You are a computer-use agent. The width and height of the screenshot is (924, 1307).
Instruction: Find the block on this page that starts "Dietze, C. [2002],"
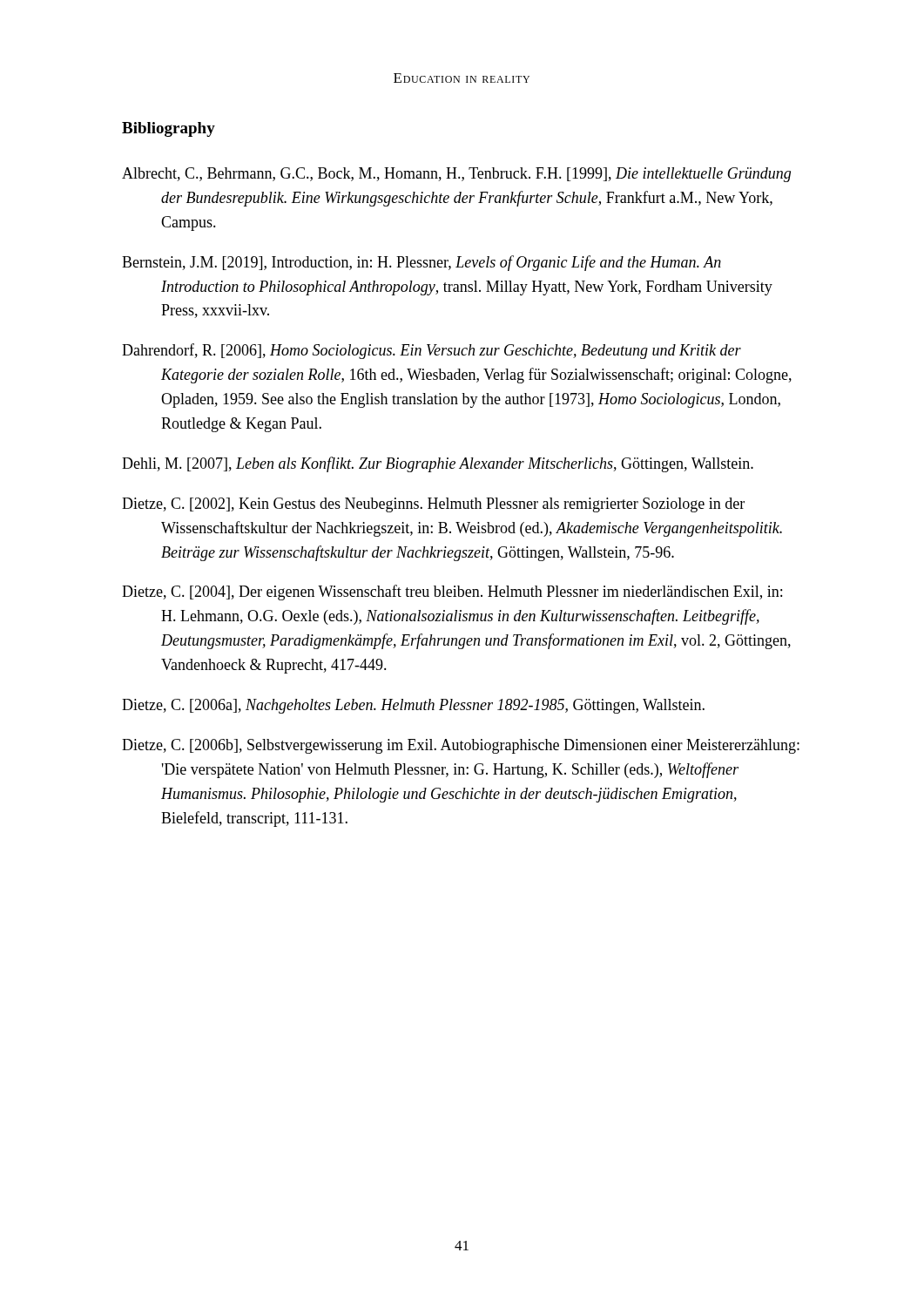(453, 528)
